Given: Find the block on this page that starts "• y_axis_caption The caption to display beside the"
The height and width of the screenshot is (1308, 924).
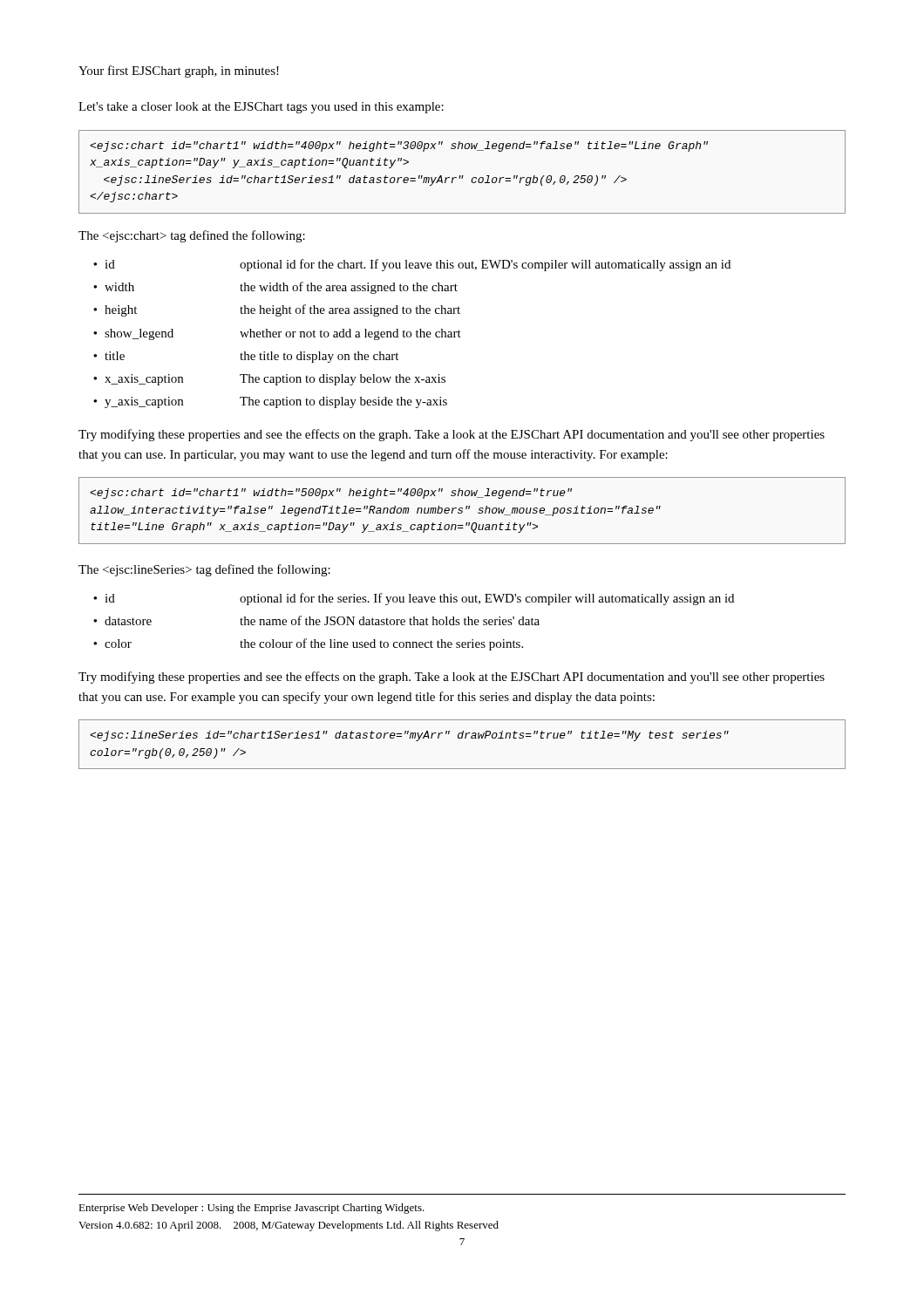Looking at the screenshot, I should tap(270, 402).
